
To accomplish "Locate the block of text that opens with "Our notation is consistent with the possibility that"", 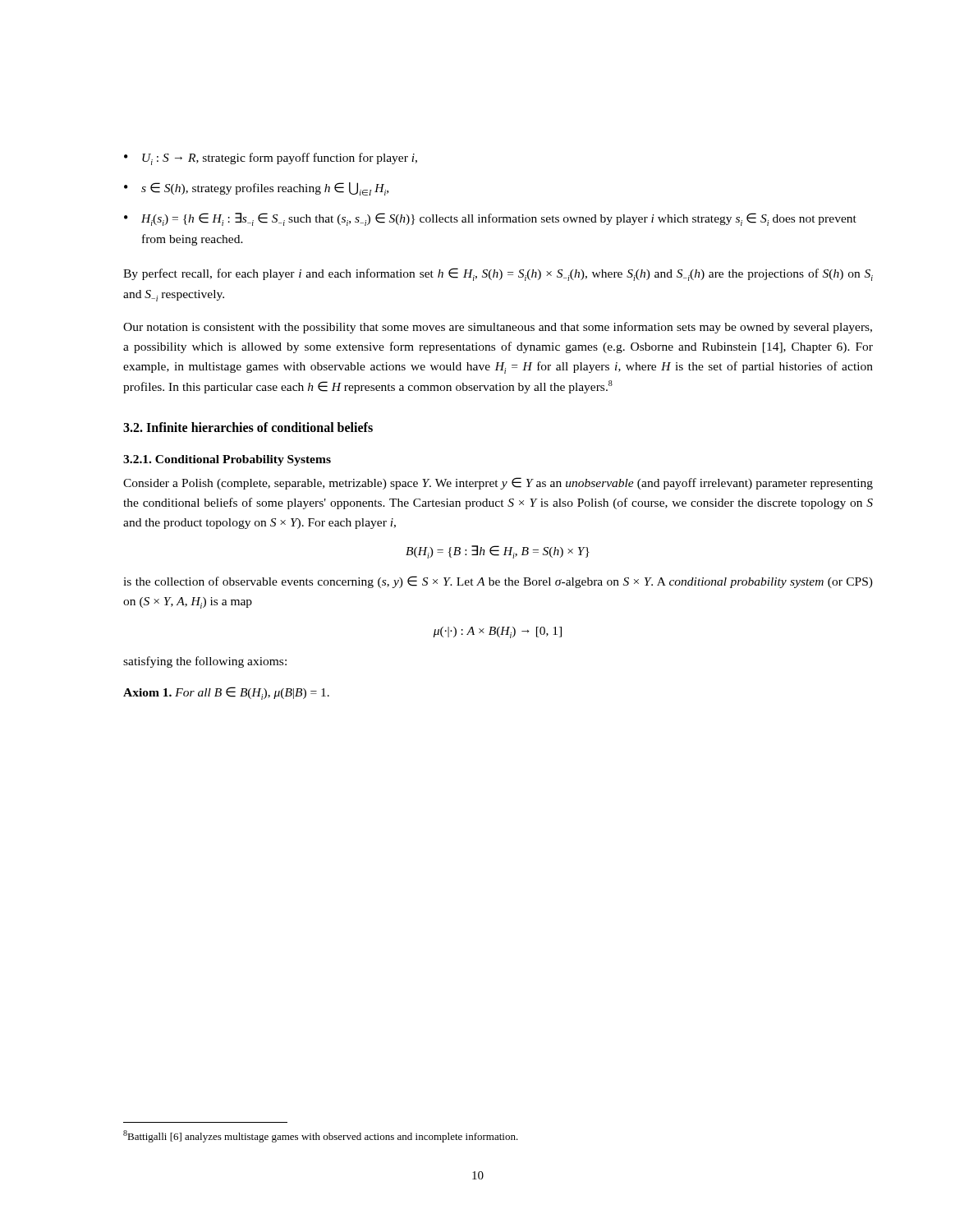I will coord(498,357).
